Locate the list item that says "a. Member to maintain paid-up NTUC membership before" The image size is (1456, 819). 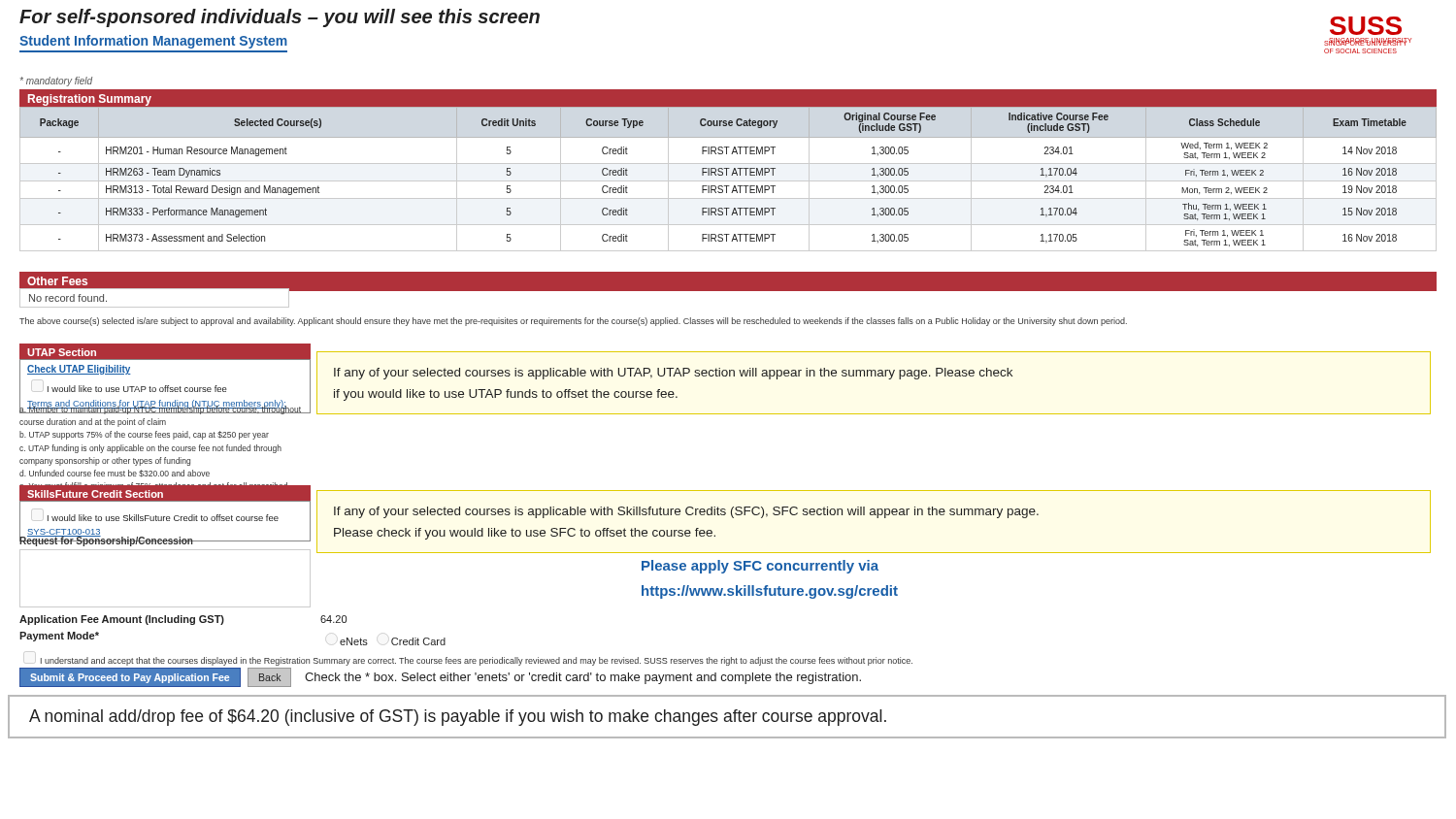(x=160, y=454)
